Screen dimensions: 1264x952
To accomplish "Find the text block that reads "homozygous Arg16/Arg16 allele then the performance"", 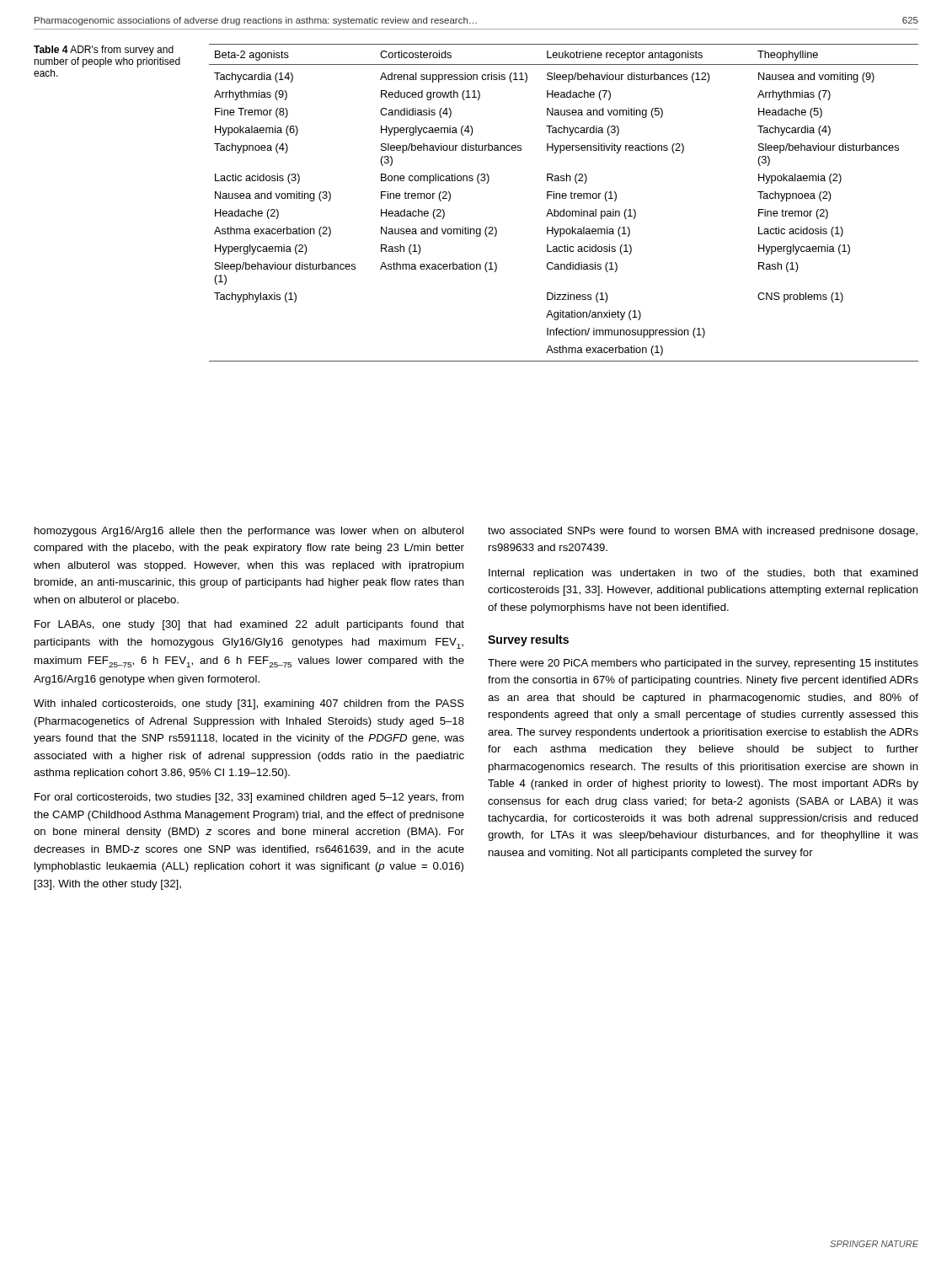I will [249, 566].
